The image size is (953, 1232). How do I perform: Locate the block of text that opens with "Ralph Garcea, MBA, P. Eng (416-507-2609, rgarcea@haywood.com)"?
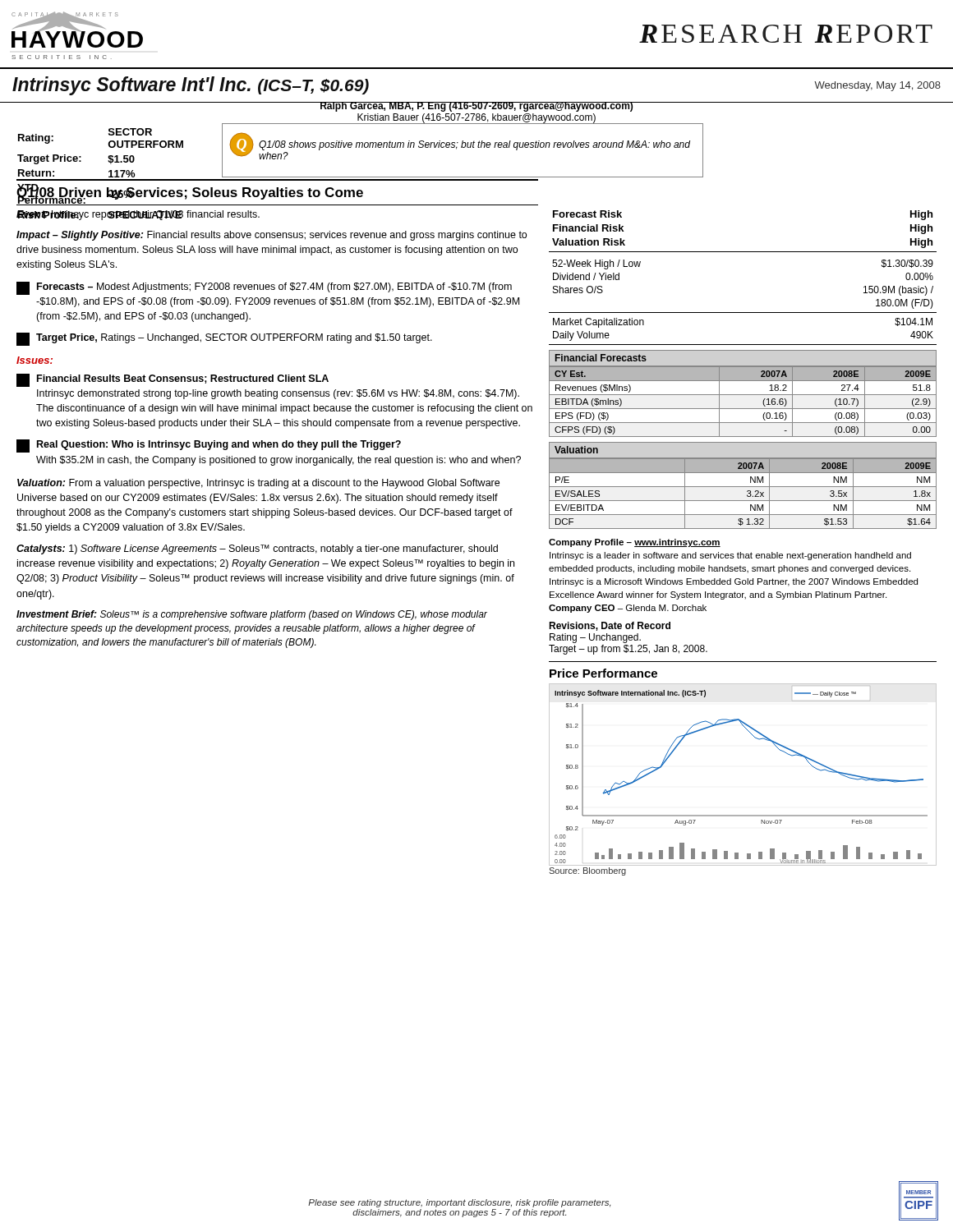[x=476, y=112]
